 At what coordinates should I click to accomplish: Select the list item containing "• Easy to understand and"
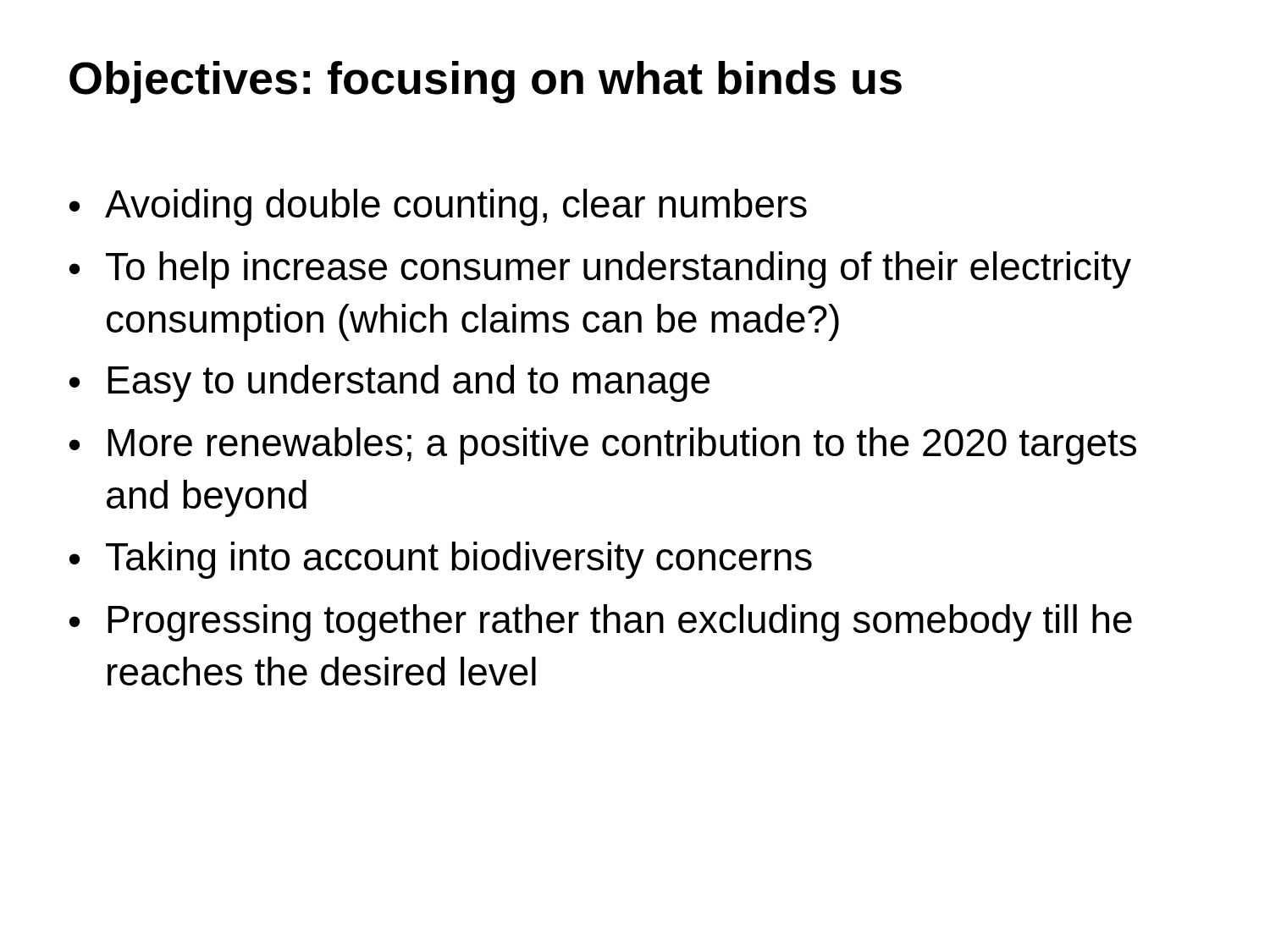click(x=390, y=381)
